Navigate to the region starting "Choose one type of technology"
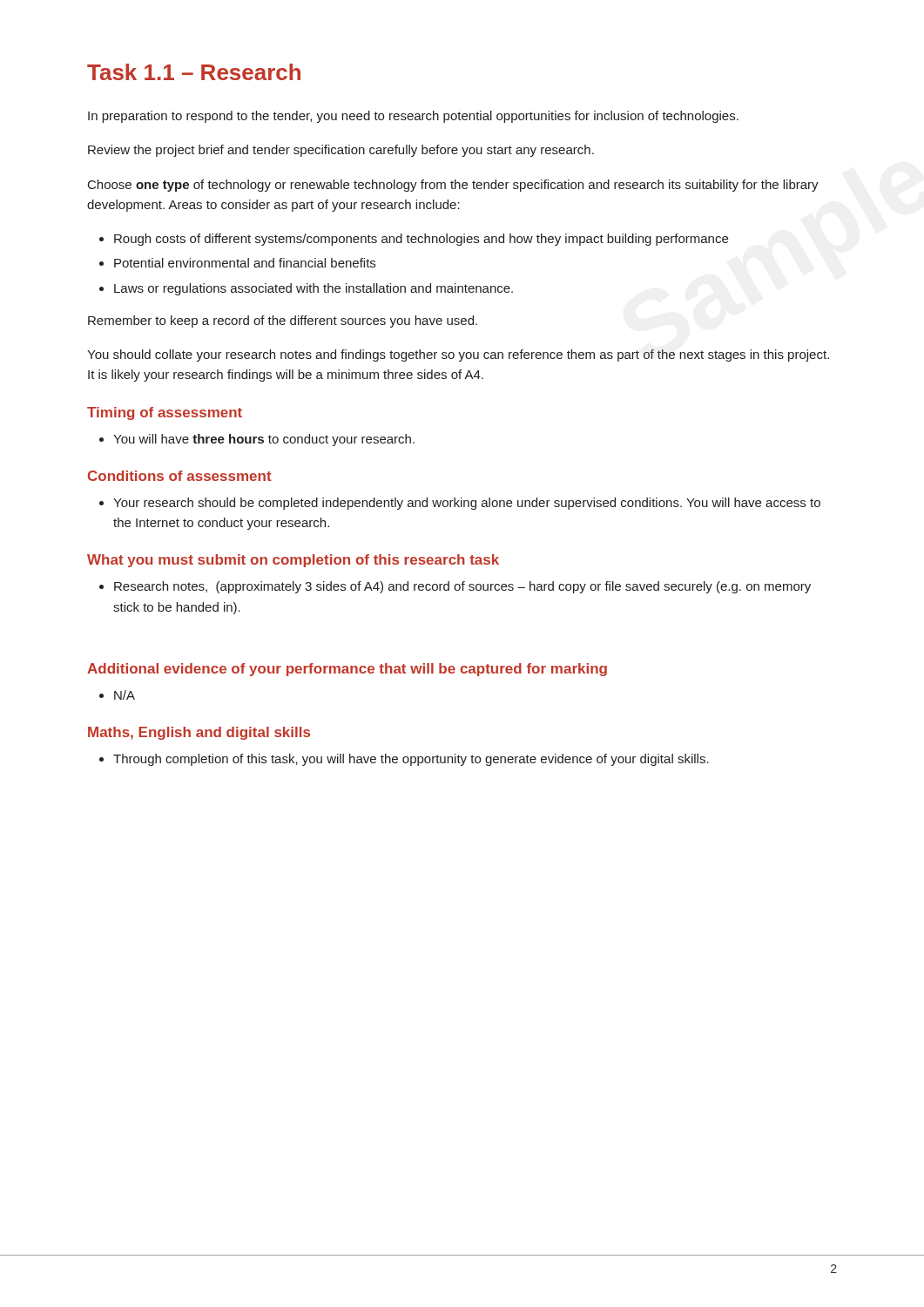 pos(453,194)
